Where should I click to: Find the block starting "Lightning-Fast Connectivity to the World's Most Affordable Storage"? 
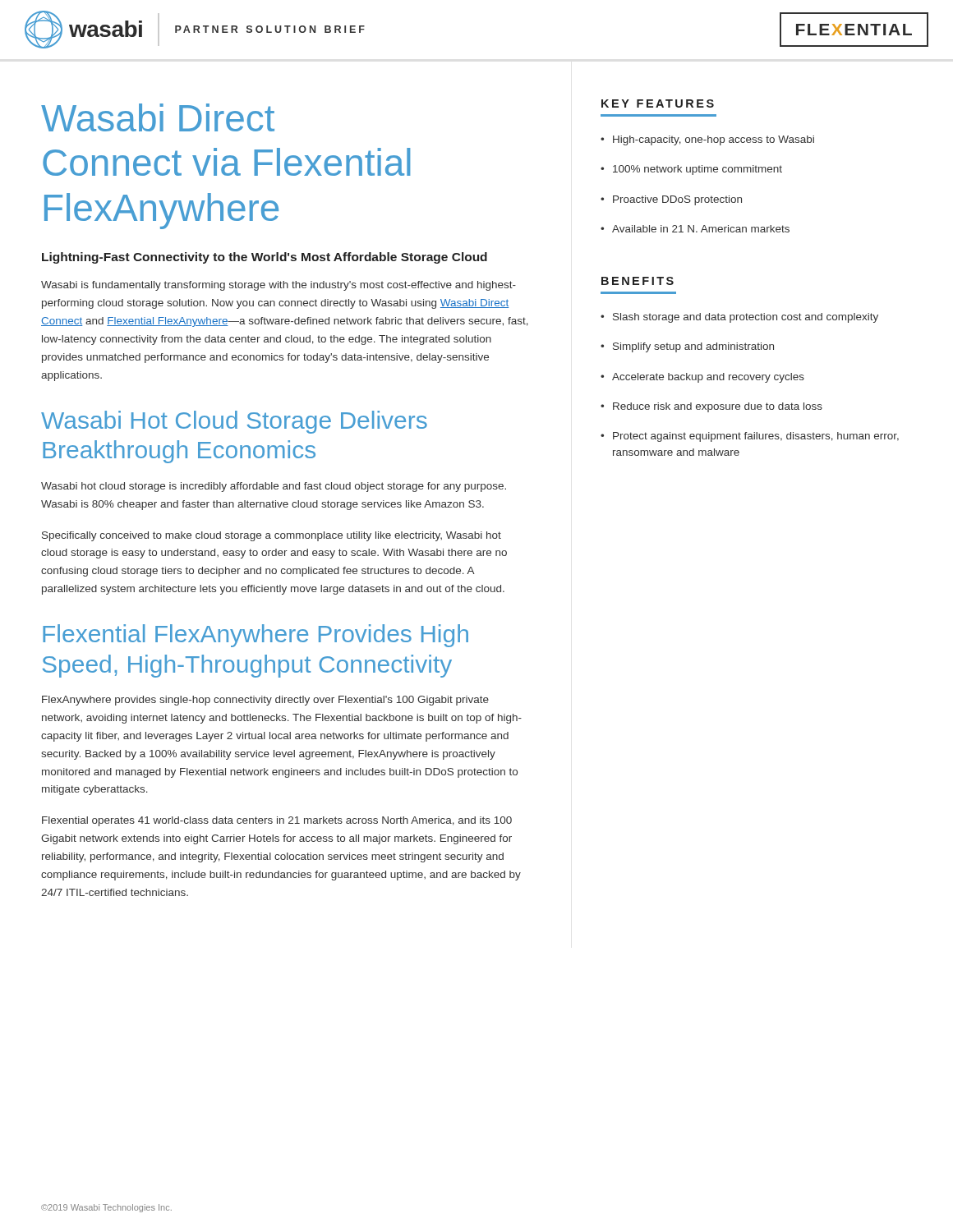[264, 257]
